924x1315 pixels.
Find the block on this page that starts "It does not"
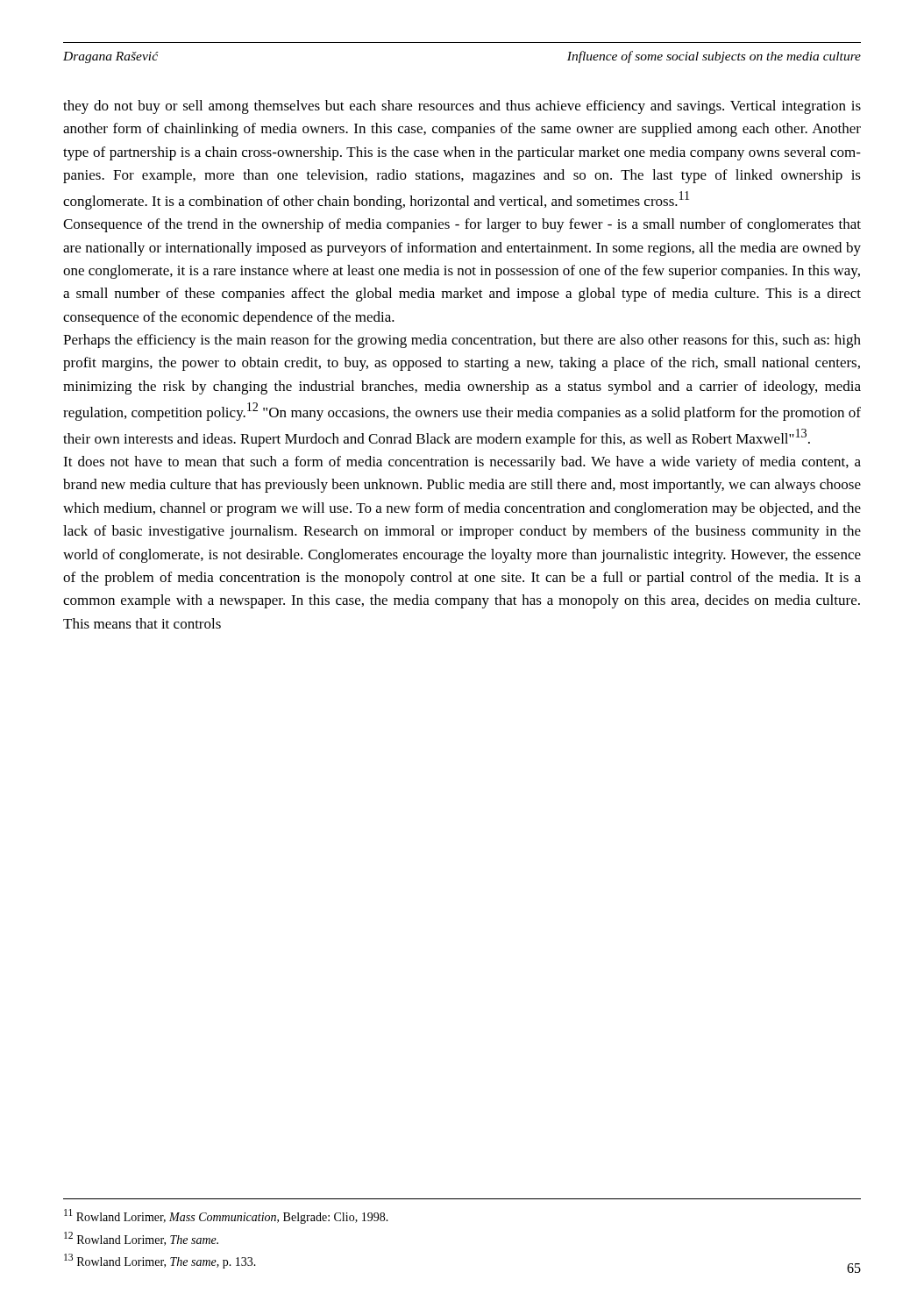(462, 543)
